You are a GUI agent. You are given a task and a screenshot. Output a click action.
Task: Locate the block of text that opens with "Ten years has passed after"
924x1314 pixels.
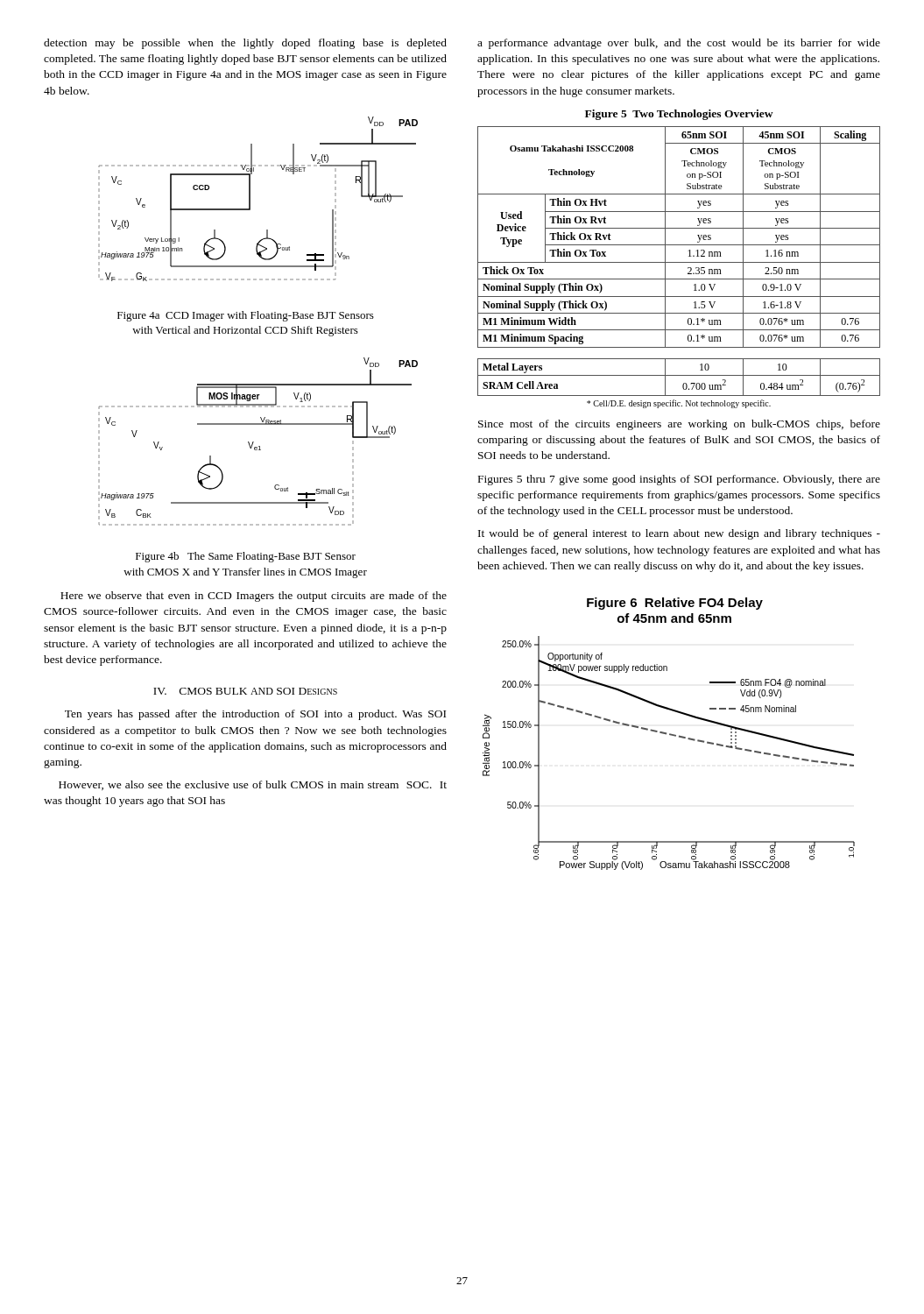(245, 738)
